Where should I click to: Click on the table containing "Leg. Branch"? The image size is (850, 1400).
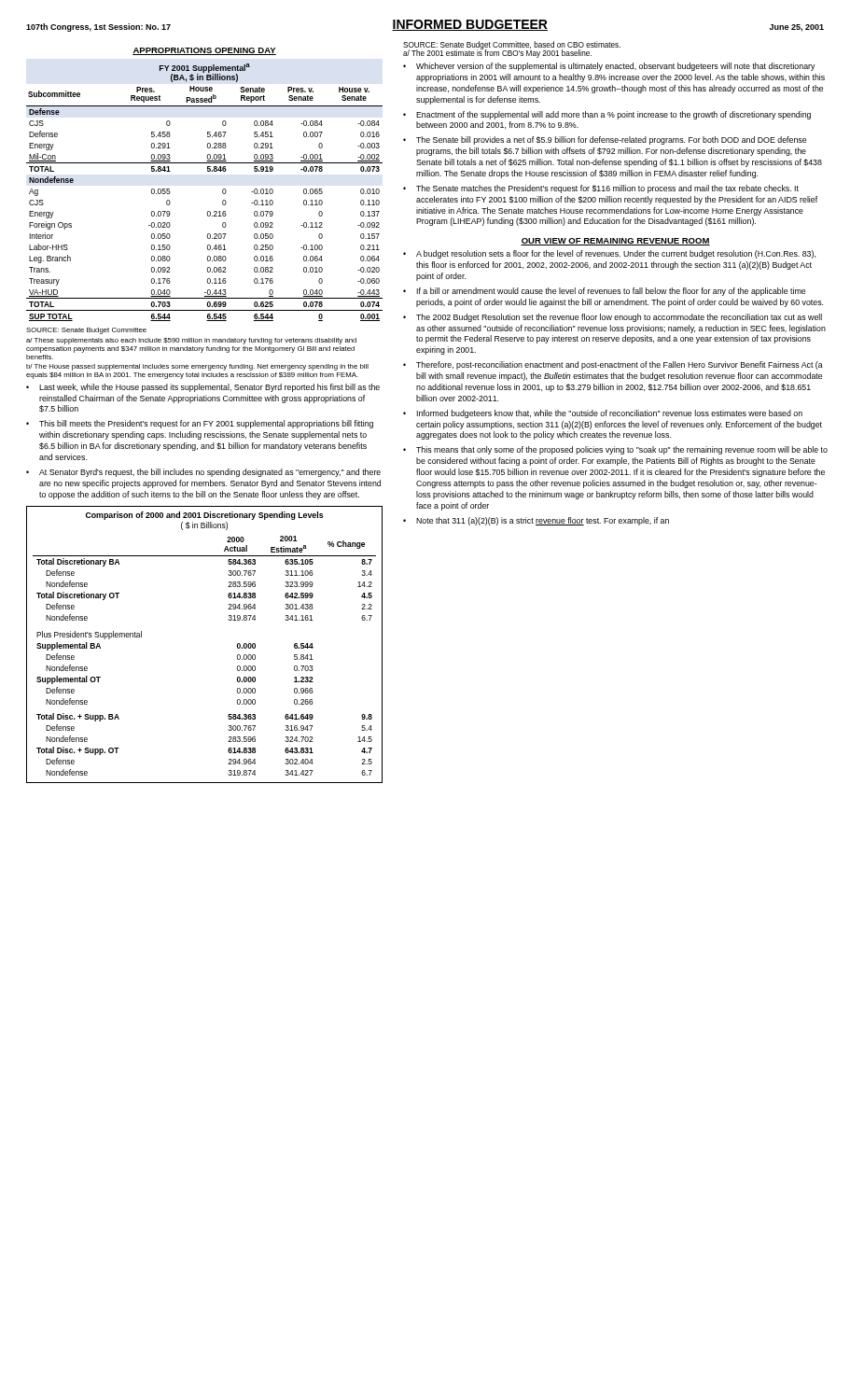pos(204,190)
